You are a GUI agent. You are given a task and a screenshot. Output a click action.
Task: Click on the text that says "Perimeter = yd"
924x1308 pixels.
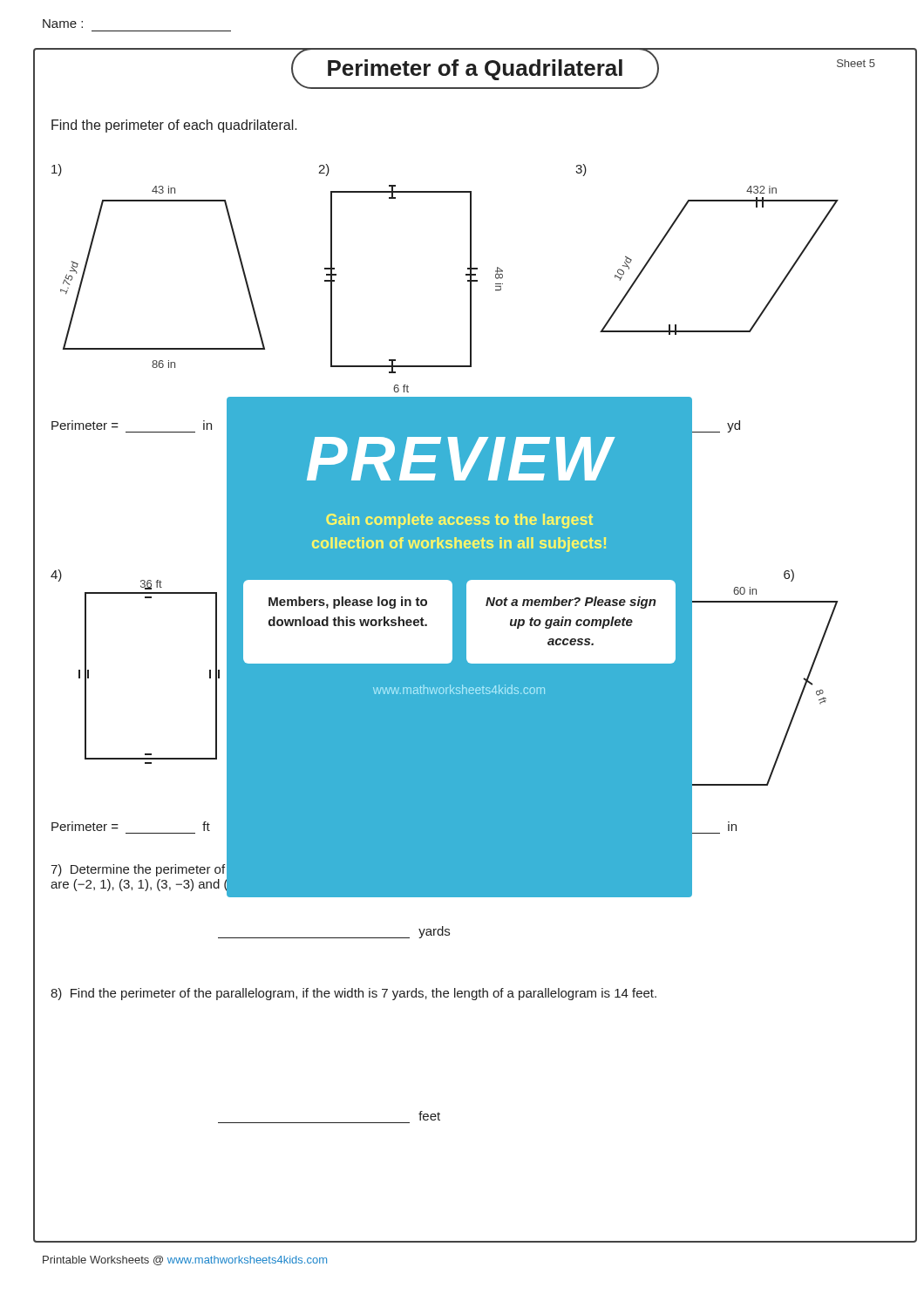pos(717,425)
